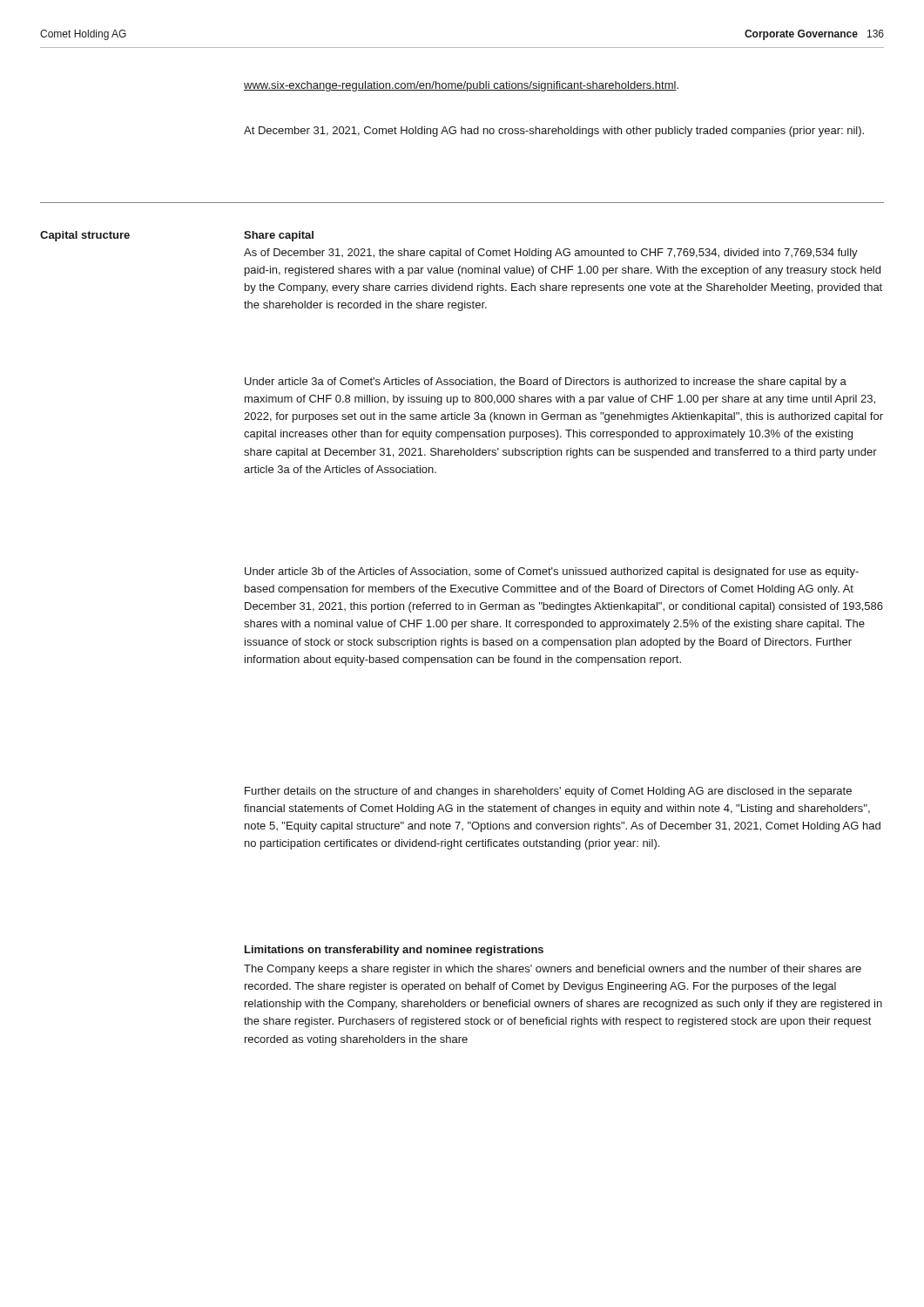Where is the passage that starts "Further details on the structure"?
924x1307 pixels.
pyautogui.click(x=562, y=817)
